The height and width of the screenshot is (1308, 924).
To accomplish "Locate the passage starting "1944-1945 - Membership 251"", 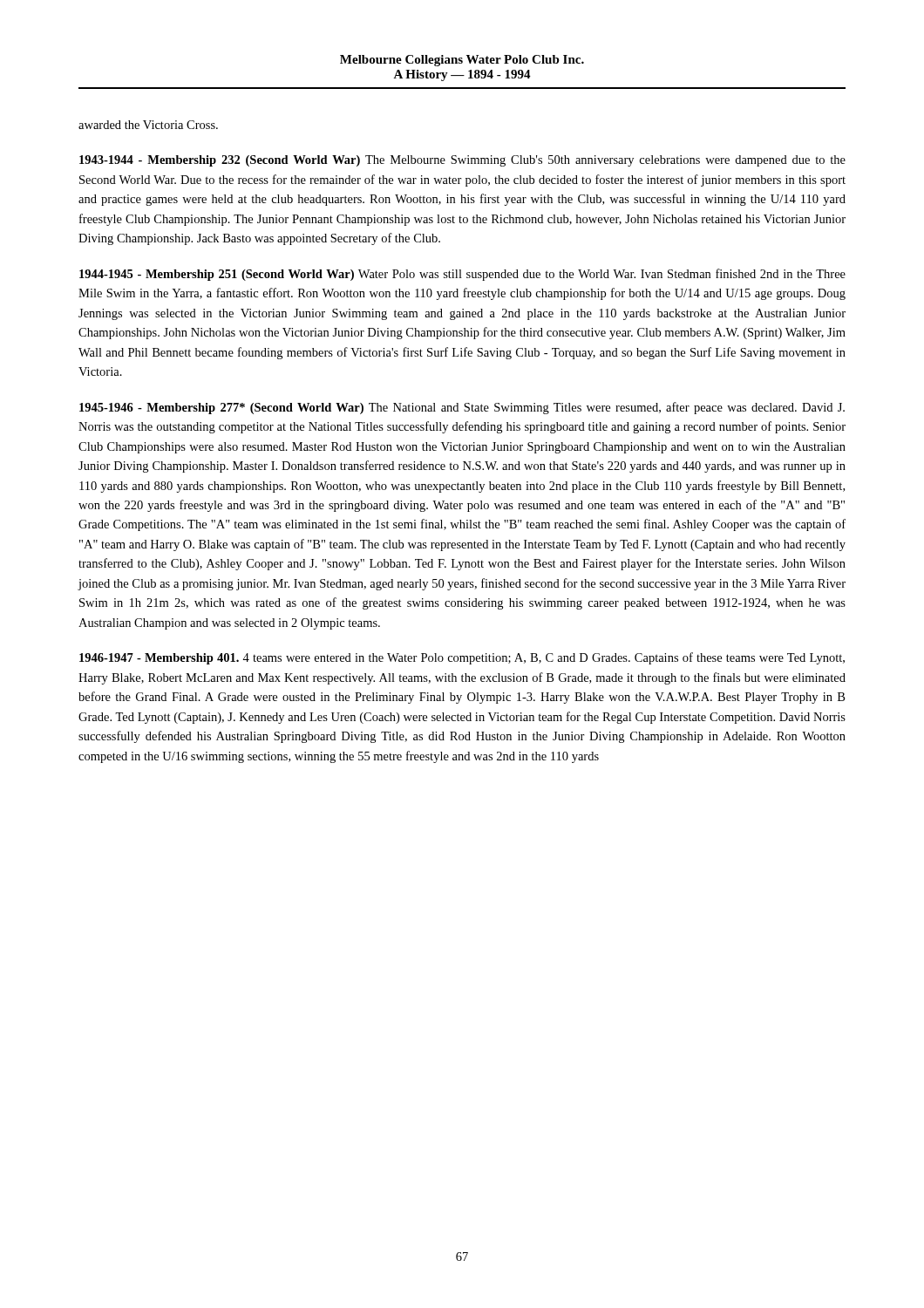I will click(x=462, y=323).
